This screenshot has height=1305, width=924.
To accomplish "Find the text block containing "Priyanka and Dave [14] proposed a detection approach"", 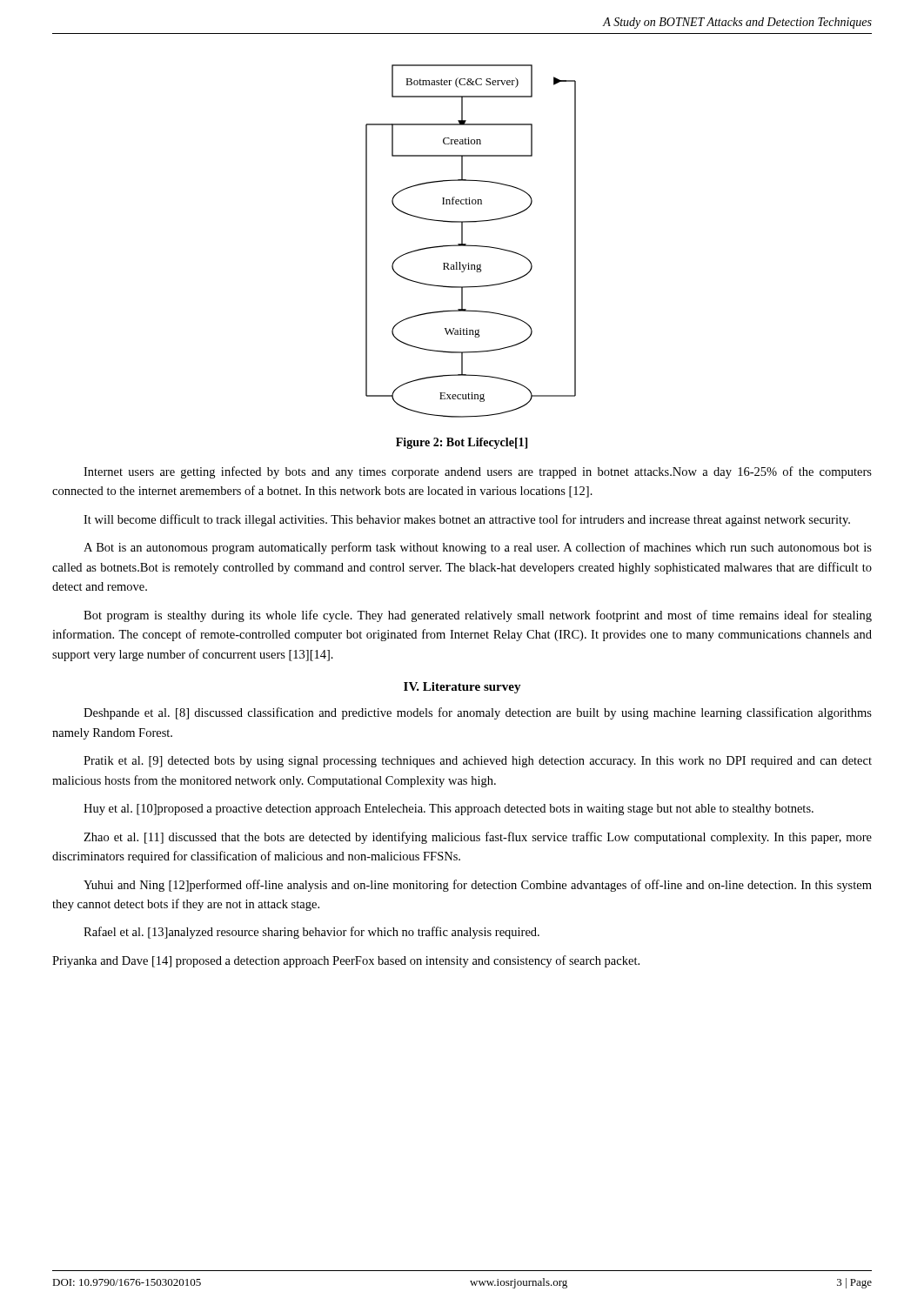I will 346,960.
